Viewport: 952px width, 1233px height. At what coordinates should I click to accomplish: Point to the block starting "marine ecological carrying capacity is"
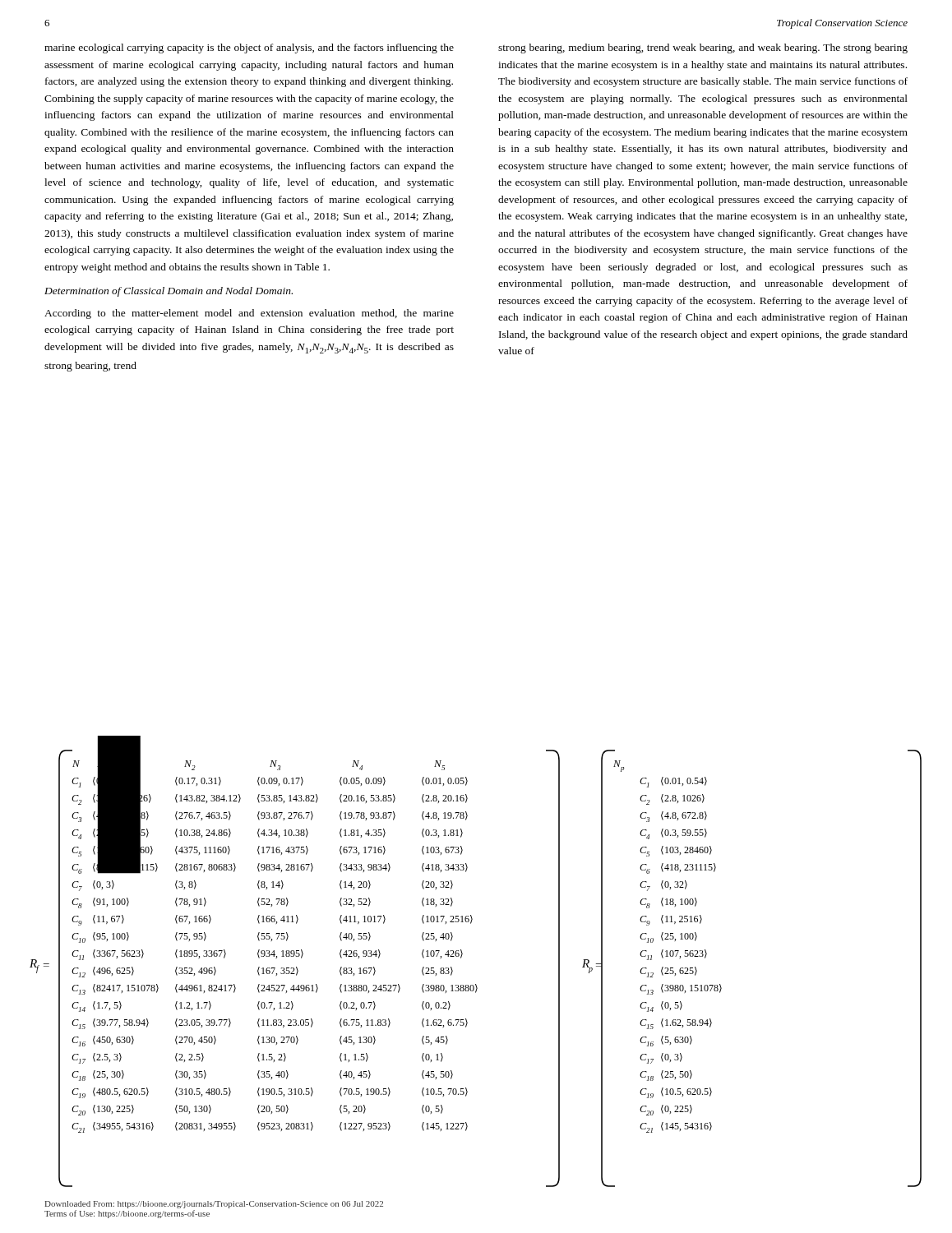click(249, 158)
